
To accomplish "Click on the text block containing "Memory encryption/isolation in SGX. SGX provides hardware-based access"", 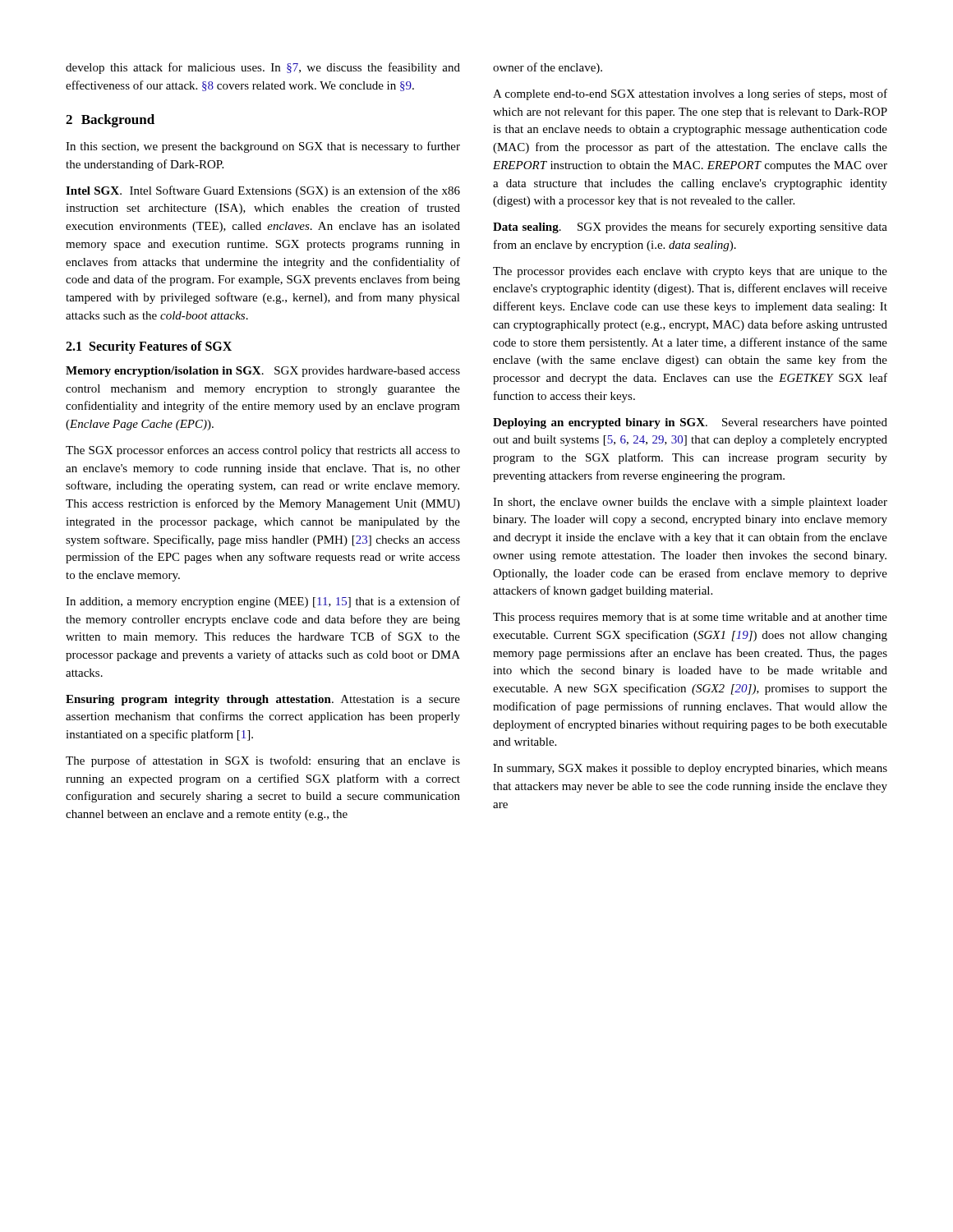I will pyautogui.click(x=263, y=398).
